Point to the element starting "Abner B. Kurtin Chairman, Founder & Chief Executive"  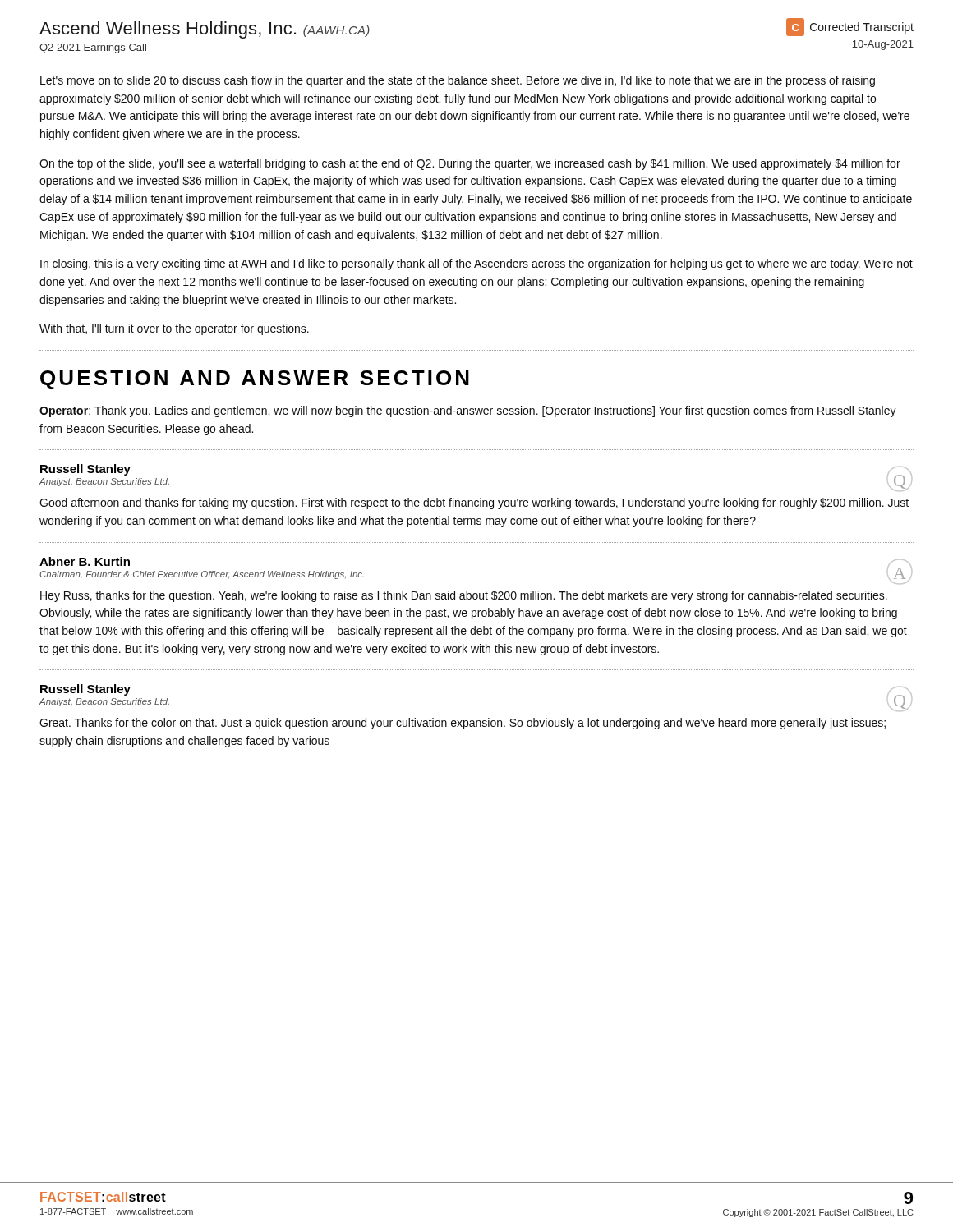pos(126,571)
